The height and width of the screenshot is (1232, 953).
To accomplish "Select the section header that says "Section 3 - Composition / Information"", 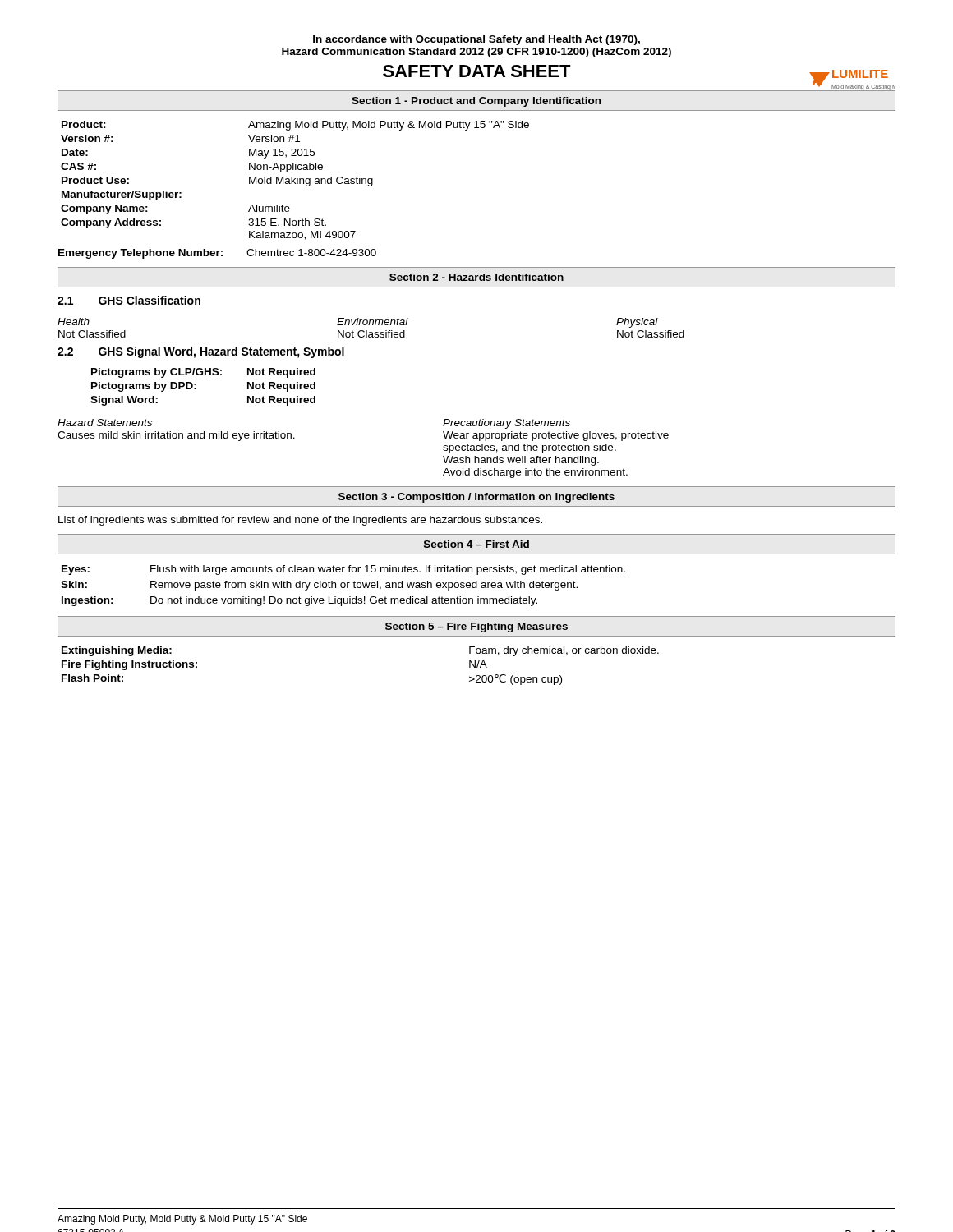I will [476, 496].
